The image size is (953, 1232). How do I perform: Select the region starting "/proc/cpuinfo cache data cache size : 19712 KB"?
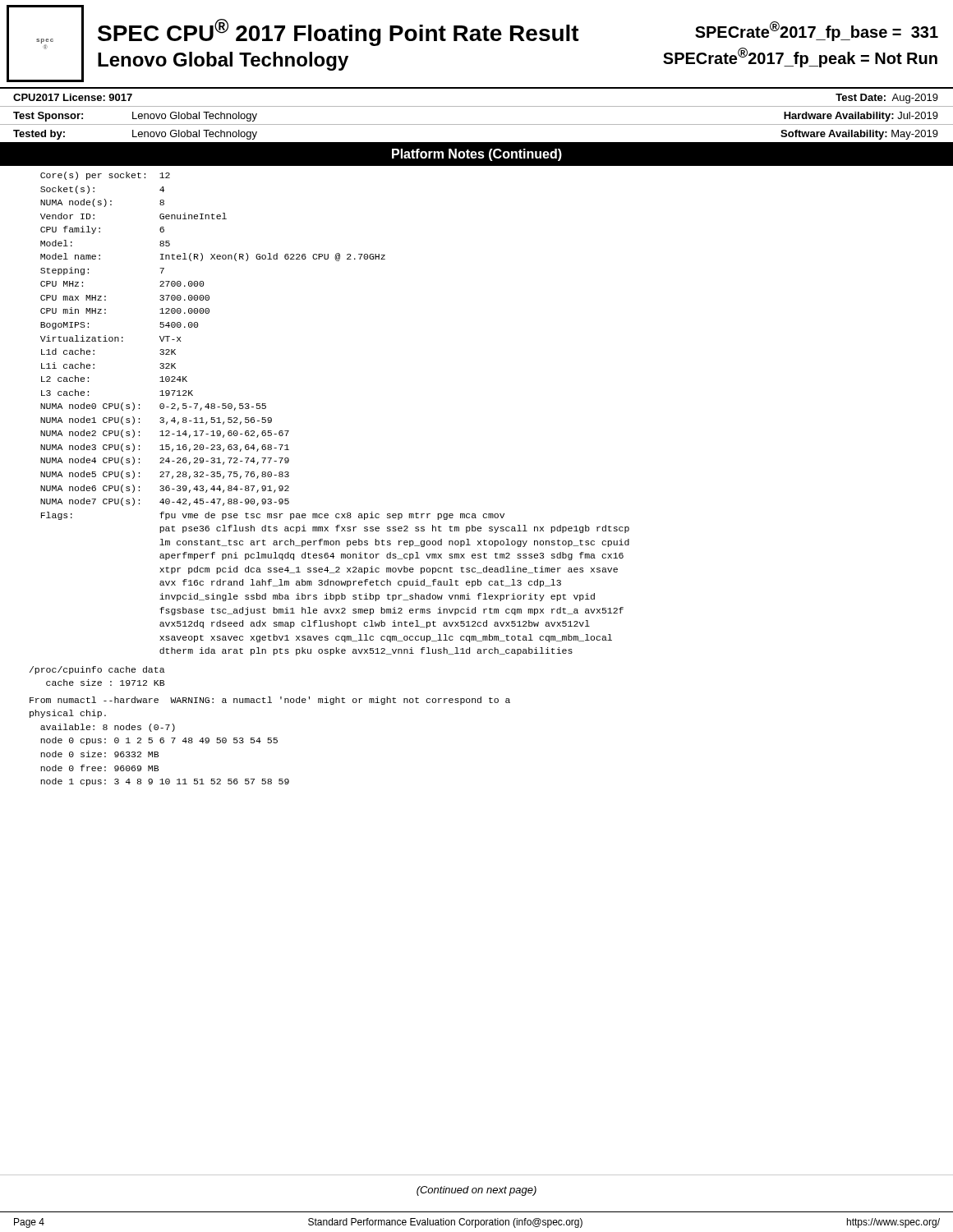pos(97,670)
